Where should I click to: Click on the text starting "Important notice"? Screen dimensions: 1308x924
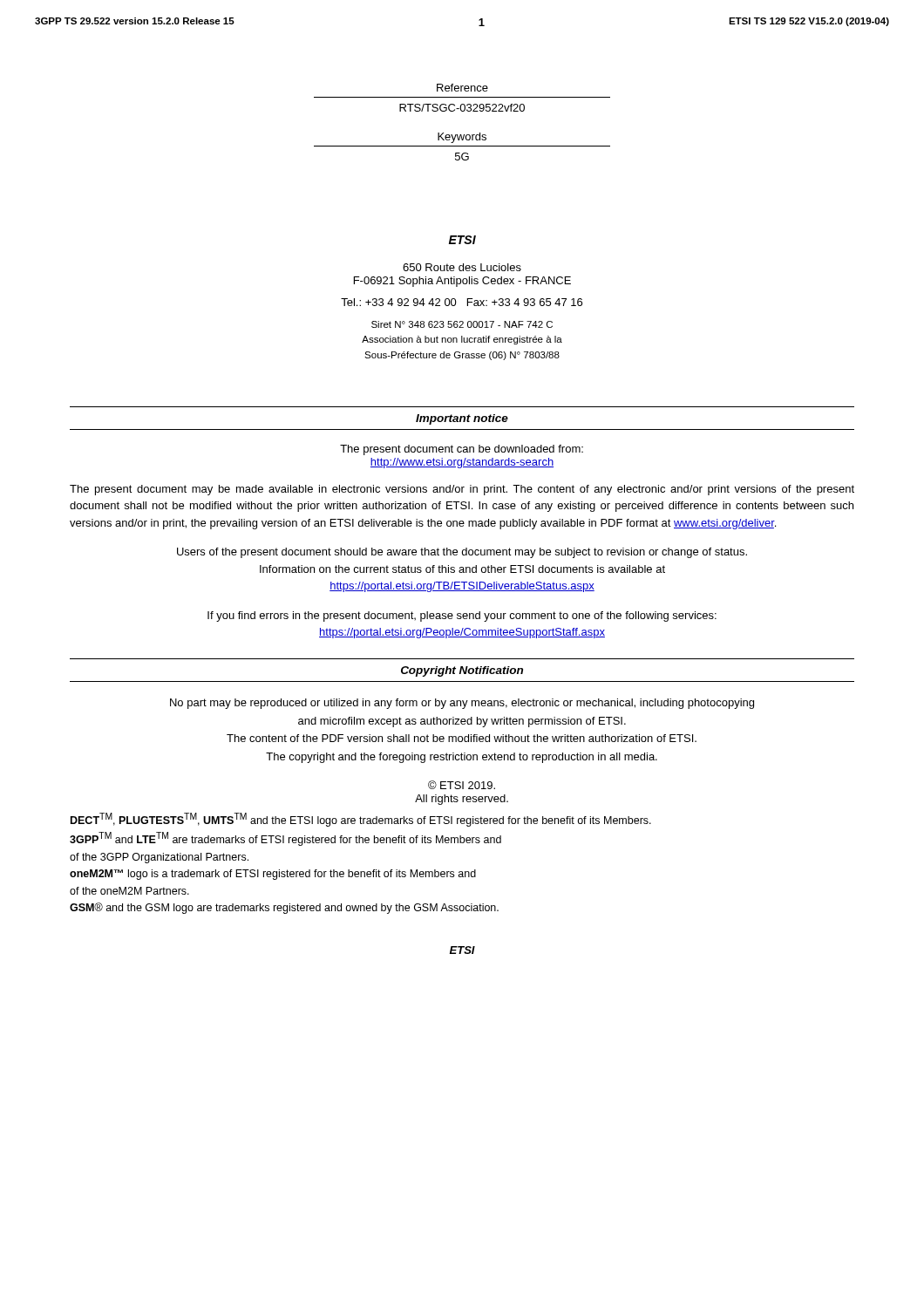coord(462,418)
